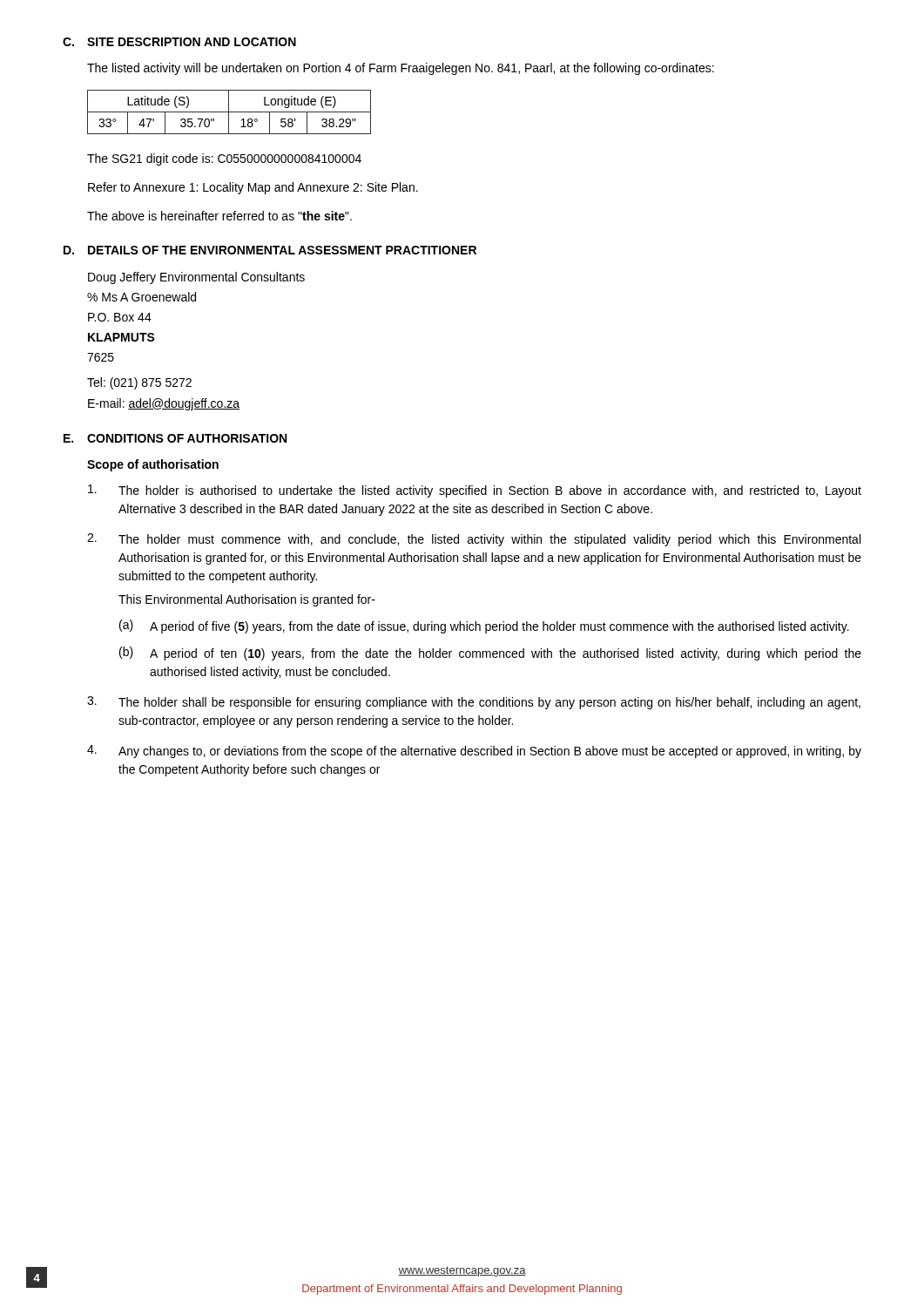Navigate to the element starting "Doug Jeffery Environmental Consultants % Ms"
Viewport: 924px width, 1307px height.
click(x=196, y=278)
